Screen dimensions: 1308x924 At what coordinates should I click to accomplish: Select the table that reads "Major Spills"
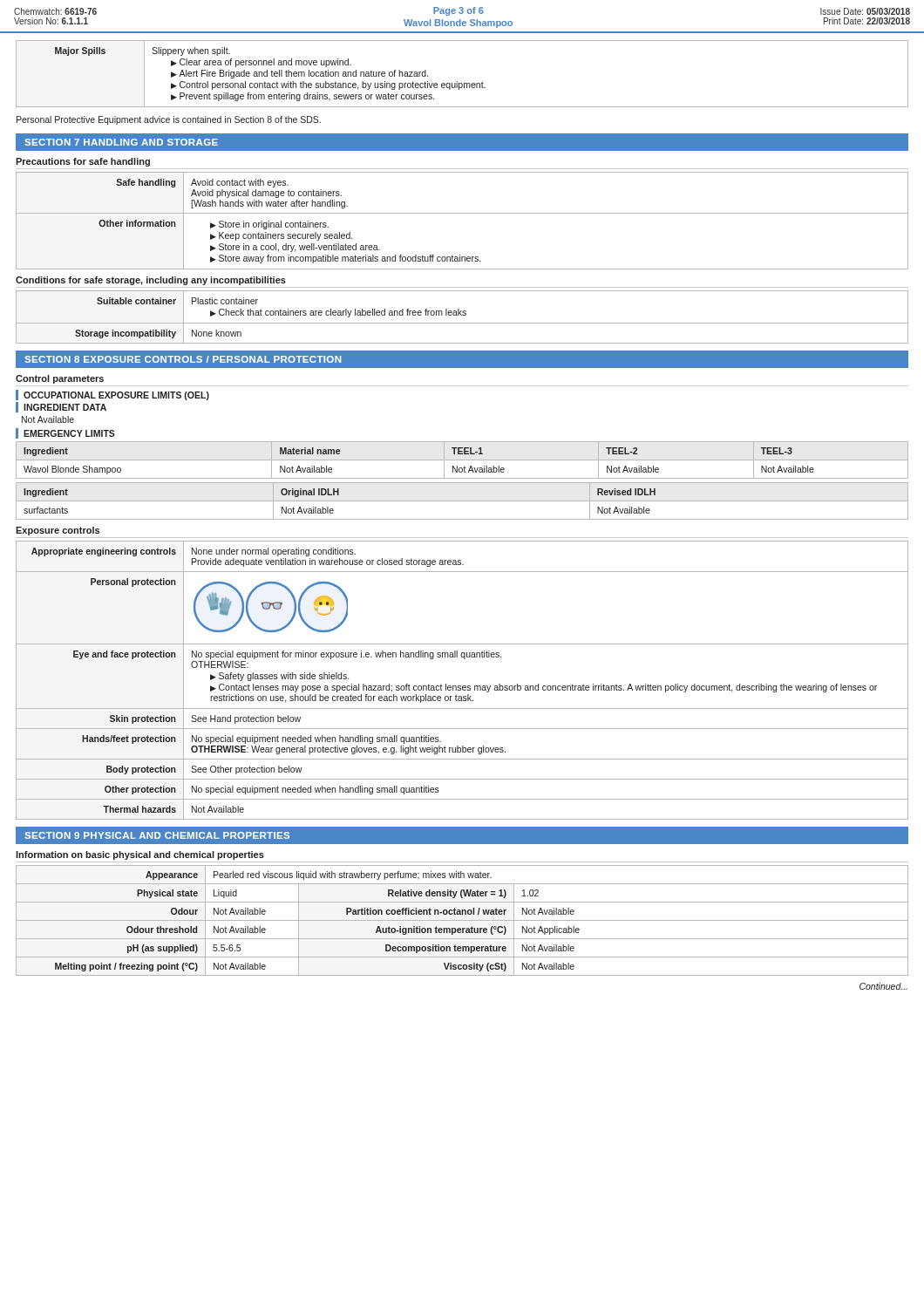tap(462, 74)
